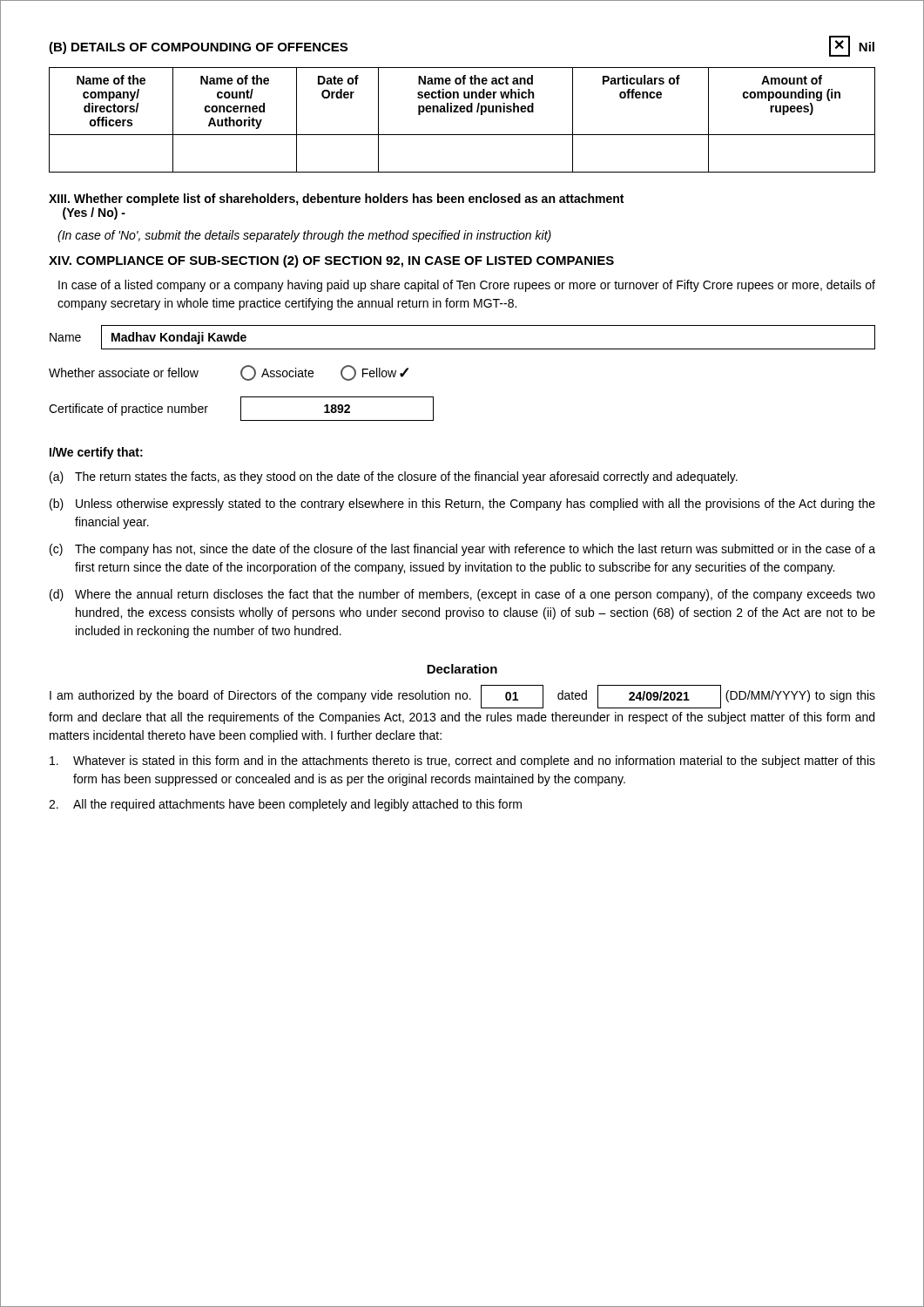
Task: Find the text starting "(a) The return states the facts, as they"
Action: coord(462,477)
